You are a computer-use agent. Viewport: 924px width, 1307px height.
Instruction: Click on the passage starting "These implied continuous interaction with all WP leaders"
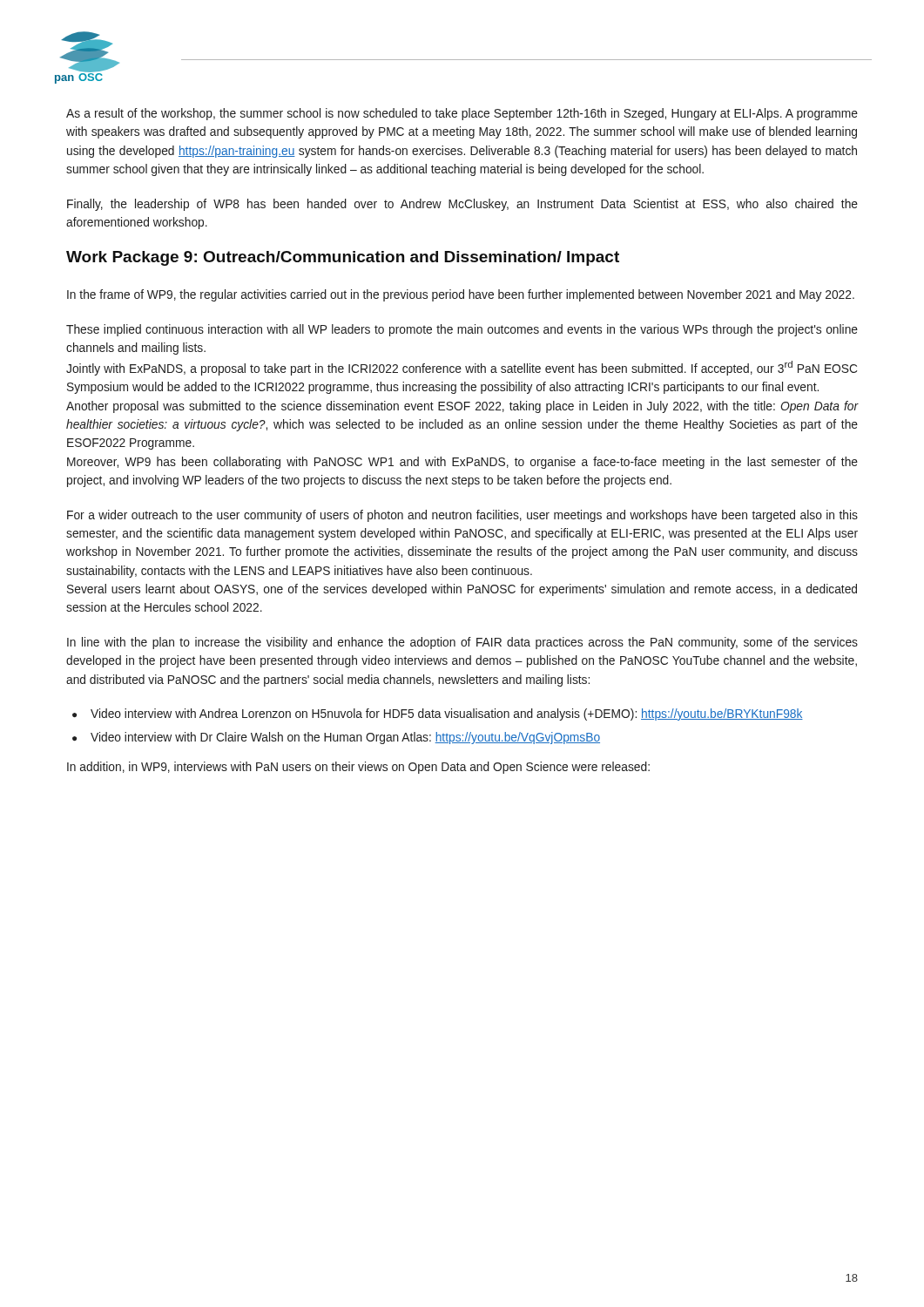point(462,405)
